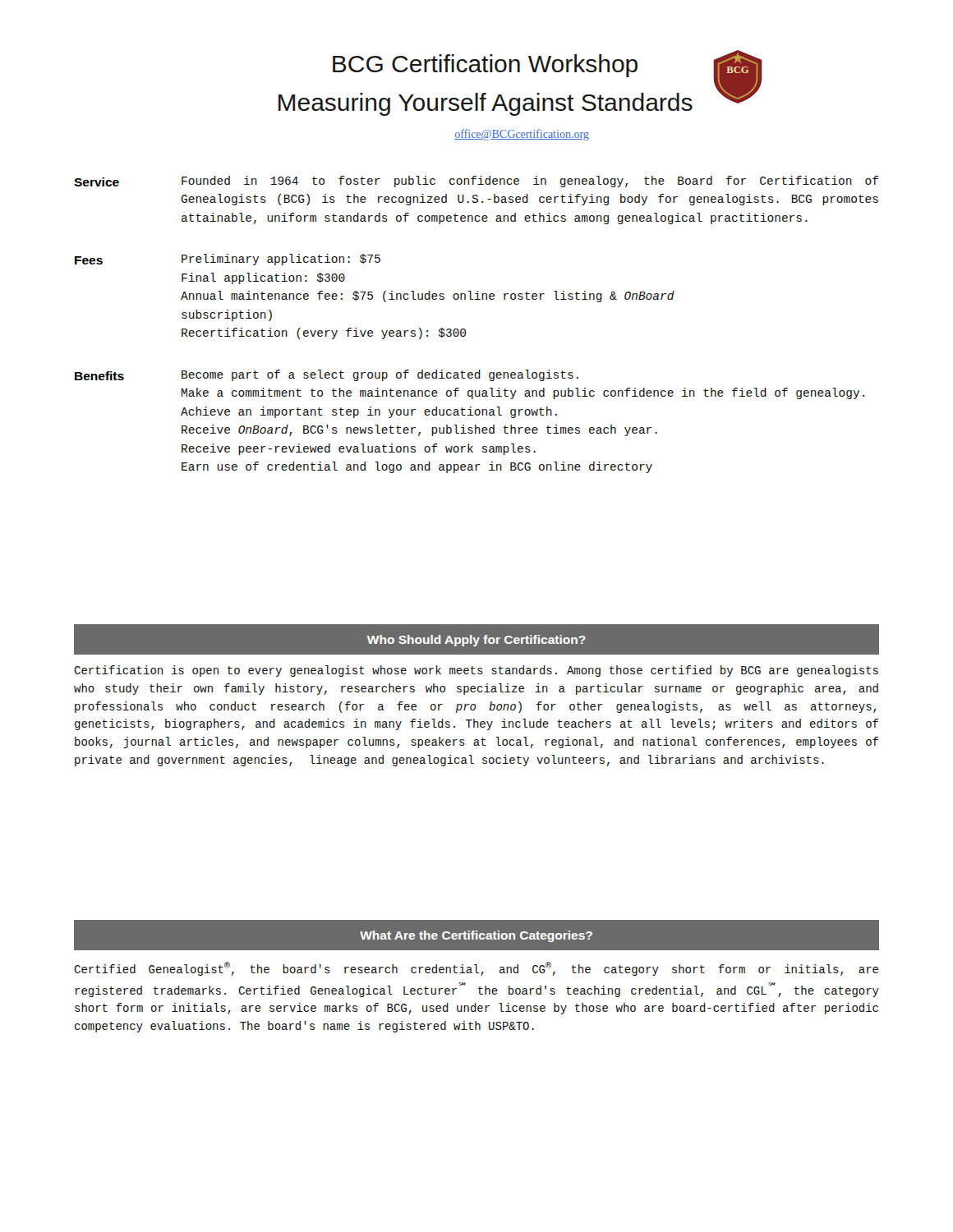Navigate to the block starting "What Are the Certification Categories?"

coord(476,935)
